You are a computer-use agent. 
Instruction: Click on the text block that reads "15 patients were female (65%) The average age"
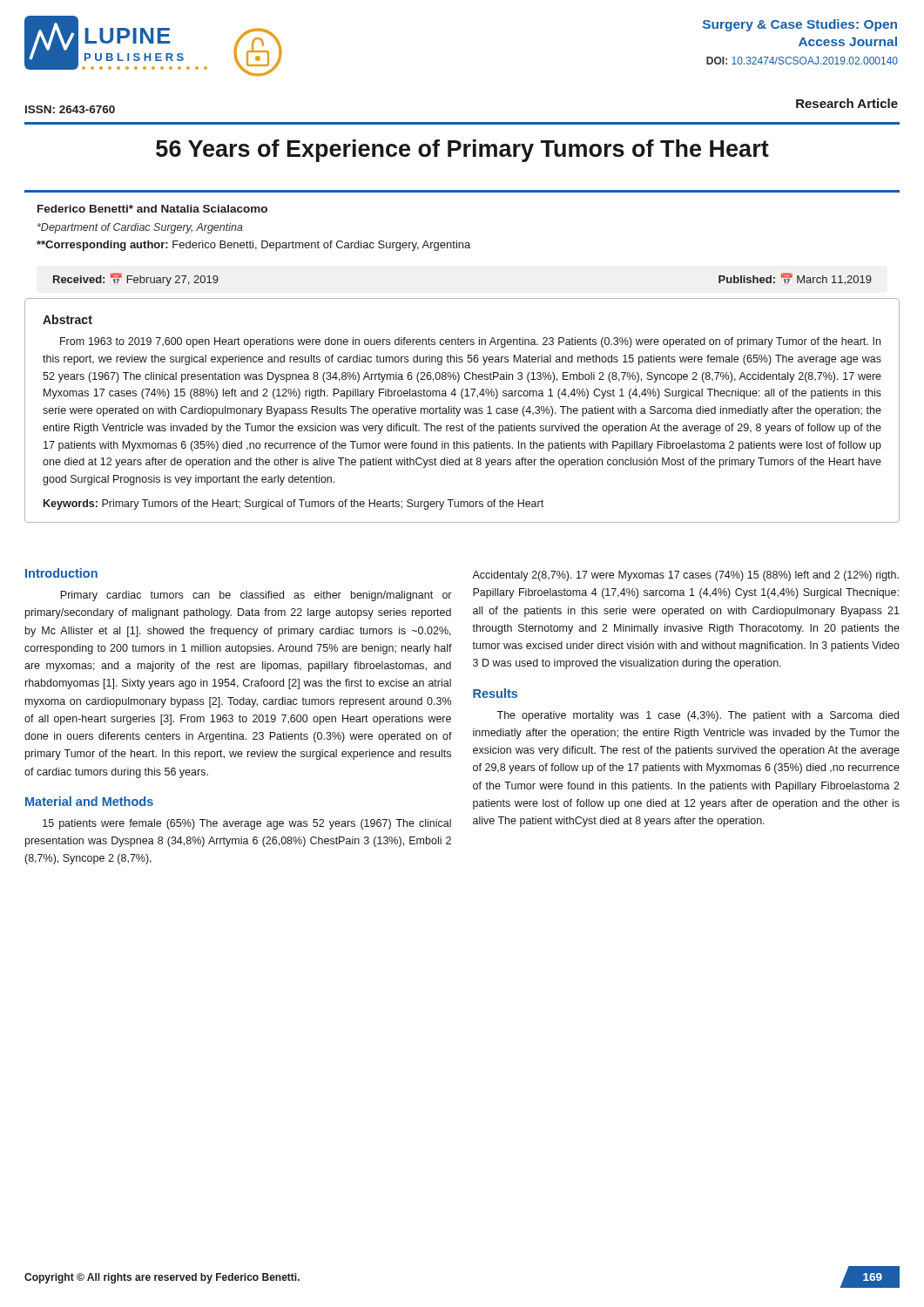pos(238,841)
